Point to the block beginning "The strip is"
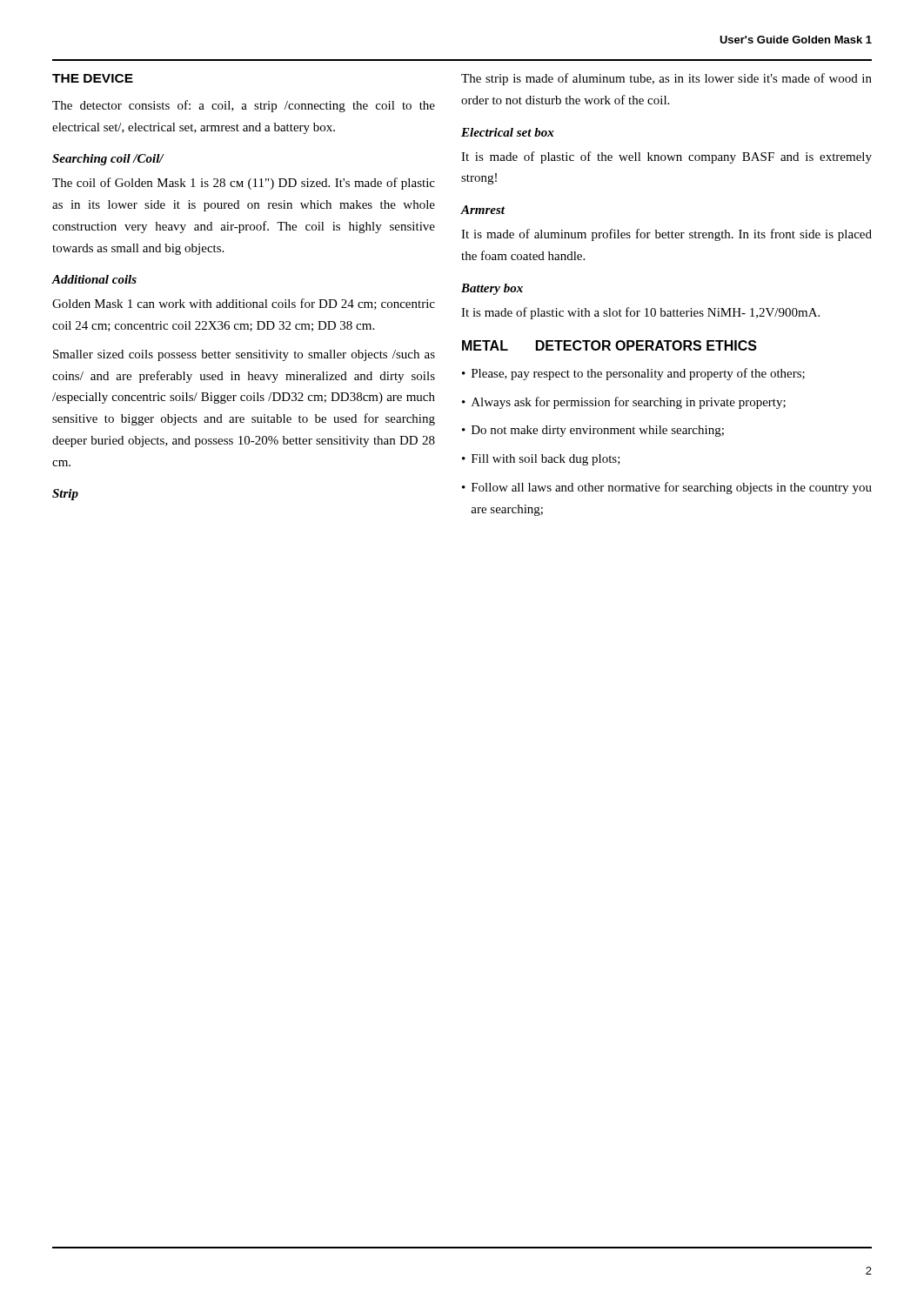 666,89
